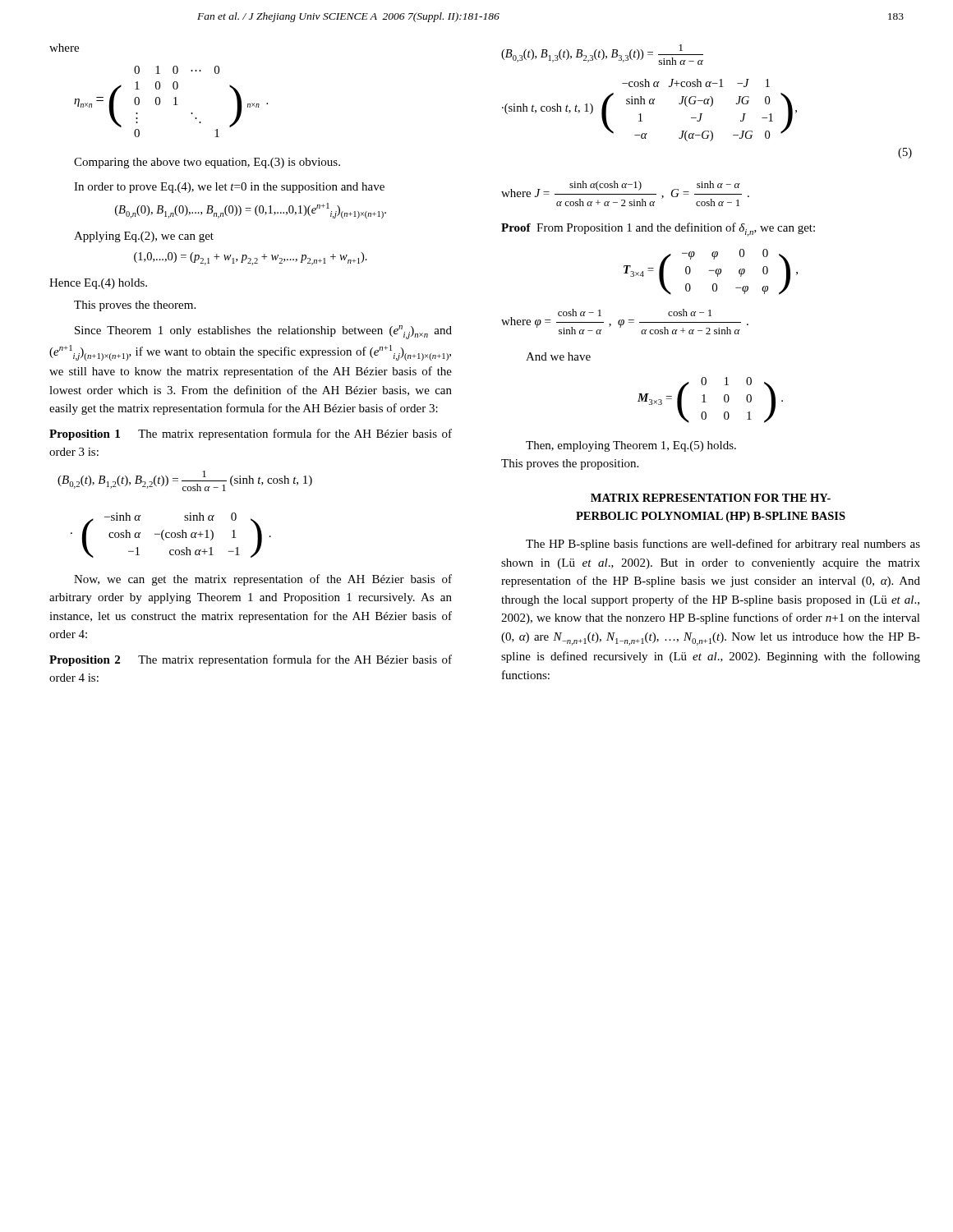Click on the text block starting "In order to"
Screen dimensions: 1232x953
tap(229, 186)
